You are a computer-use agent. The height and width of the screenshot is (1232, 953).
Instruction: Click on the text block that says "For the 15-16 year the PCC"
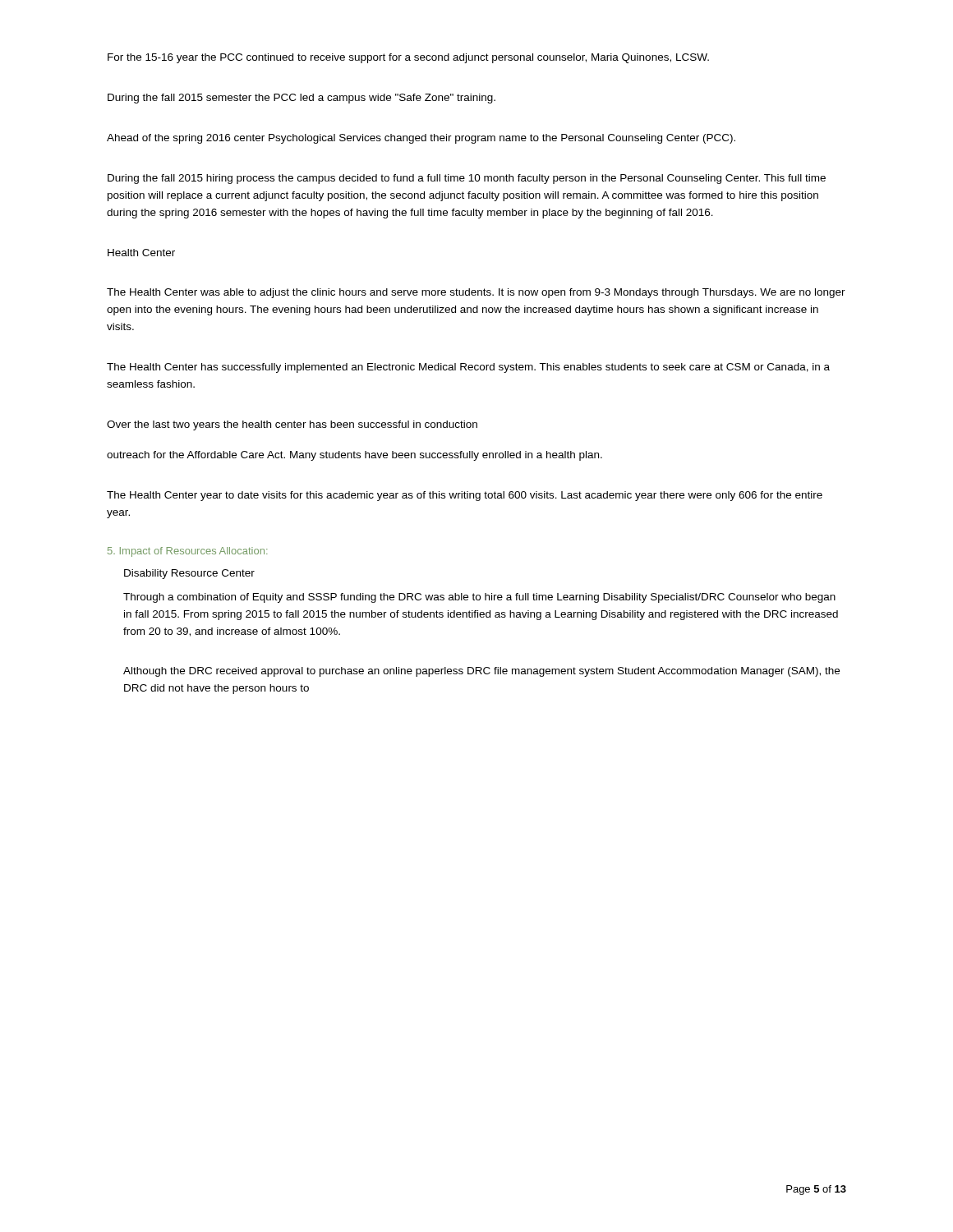coord(476,58)
